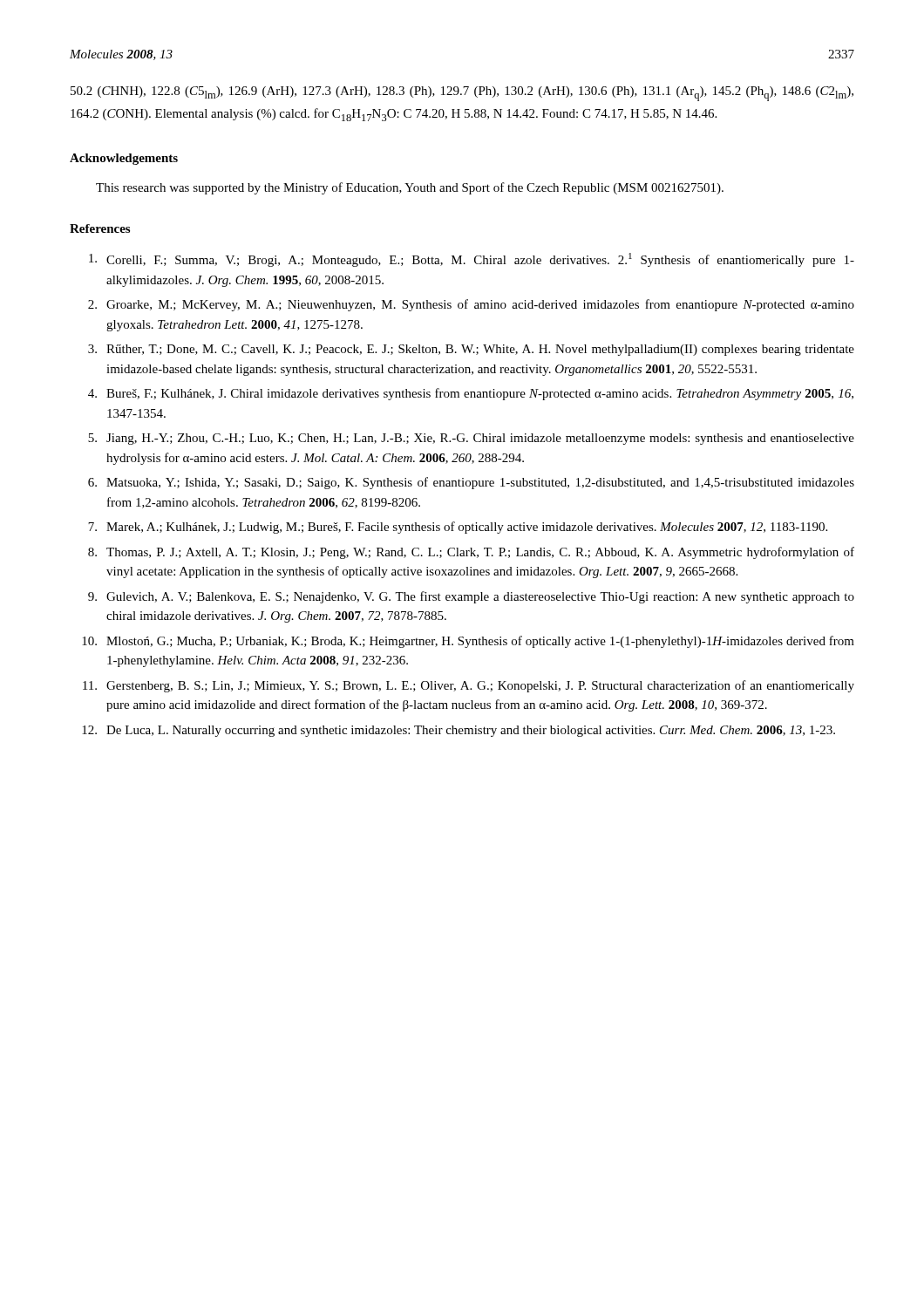924x1308 pixels.
Task: Where is the passage that starts "9. Gulevich, A. V.; Balenkova, E. S.;"?
Action: (x=462, y=606)
